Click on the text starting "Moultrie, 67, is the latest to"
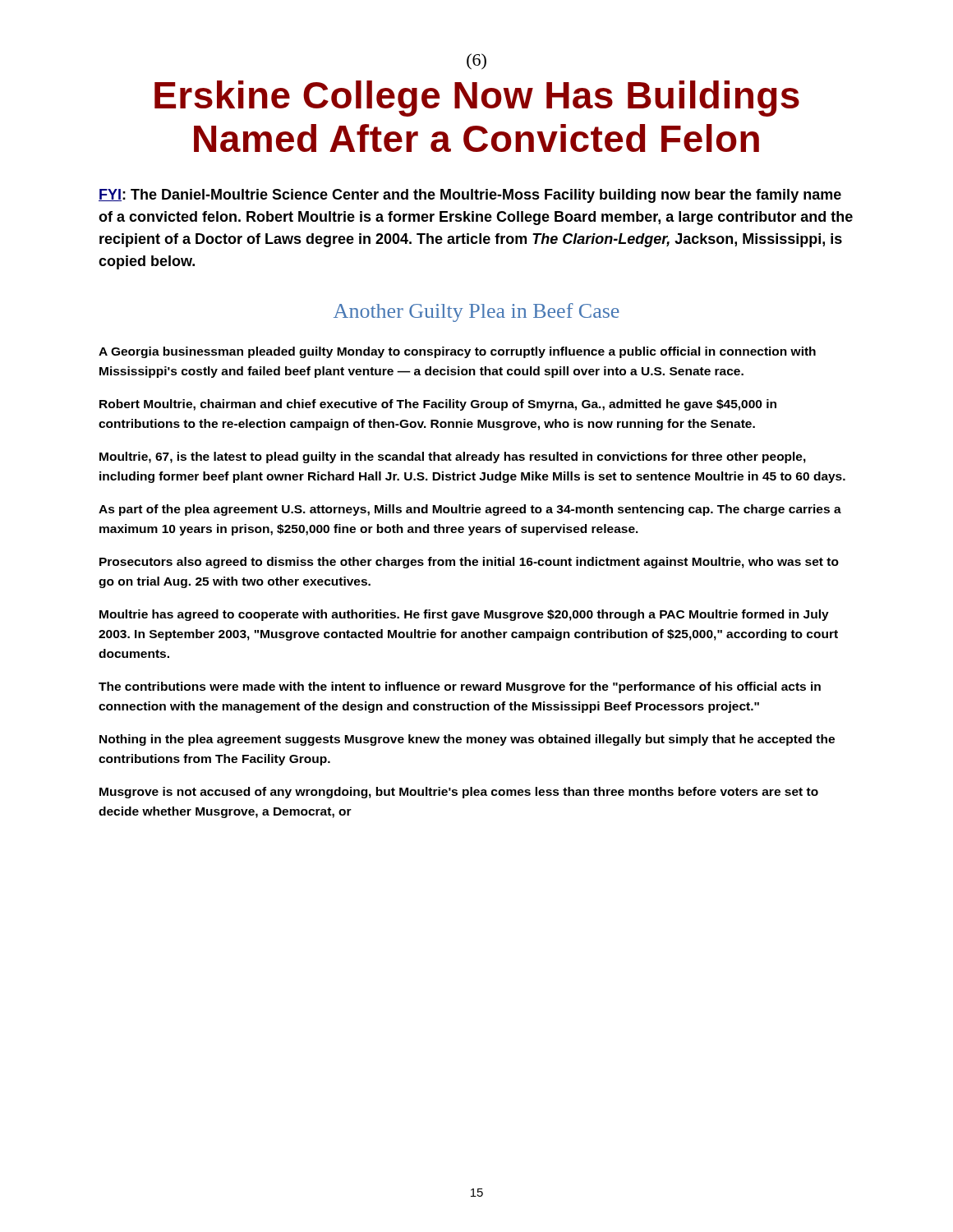The height and width of the screenshot is (1232, 953). [x=472, y=466]
